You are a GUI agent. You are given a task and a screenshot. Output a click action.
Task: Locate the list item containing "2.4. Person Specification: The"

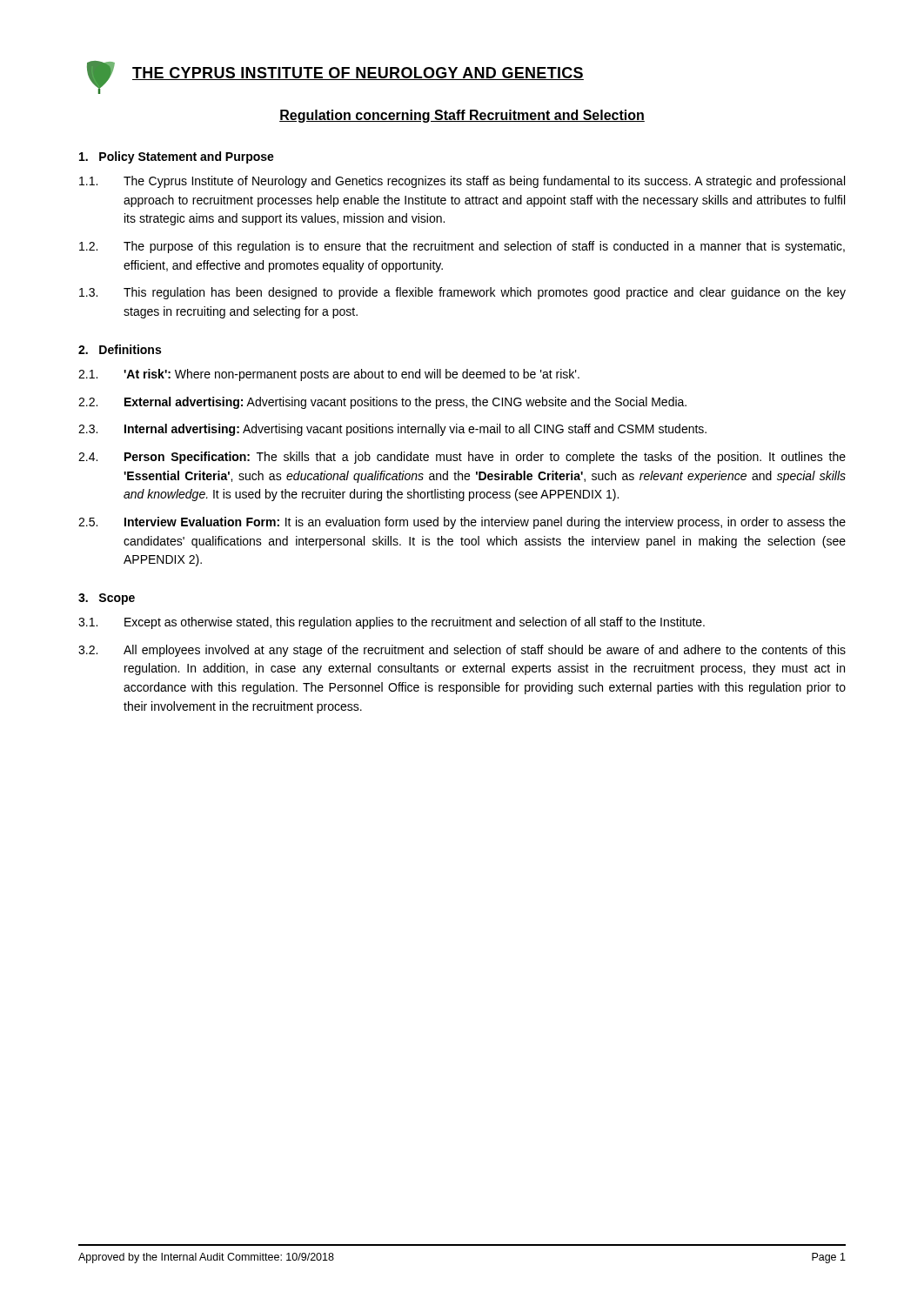(x=462, y=476)
